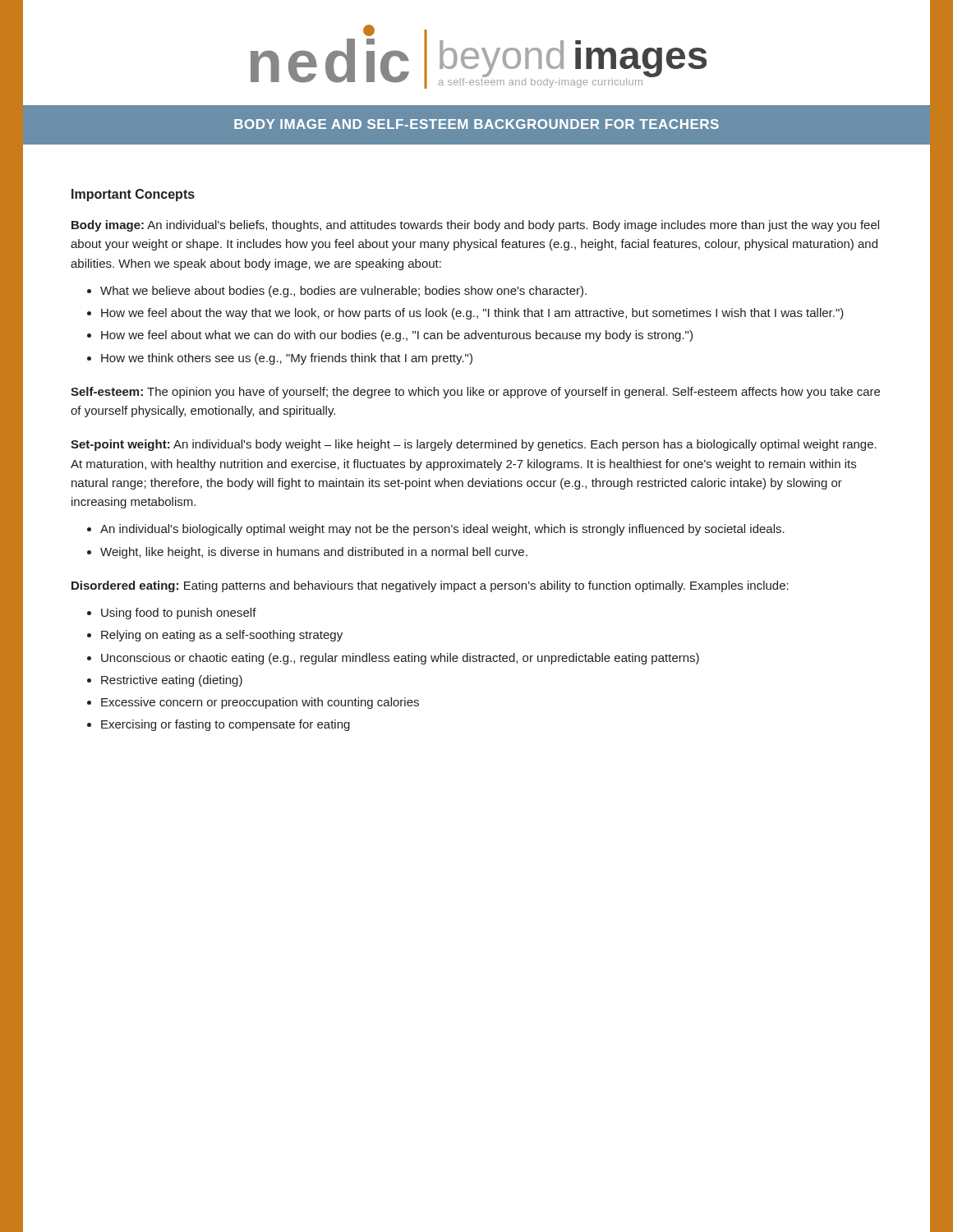Click on the text block starting "Excessive concern or"
Image resolution: width=953 pixels, height=1232 pixels.
[260, 702]
